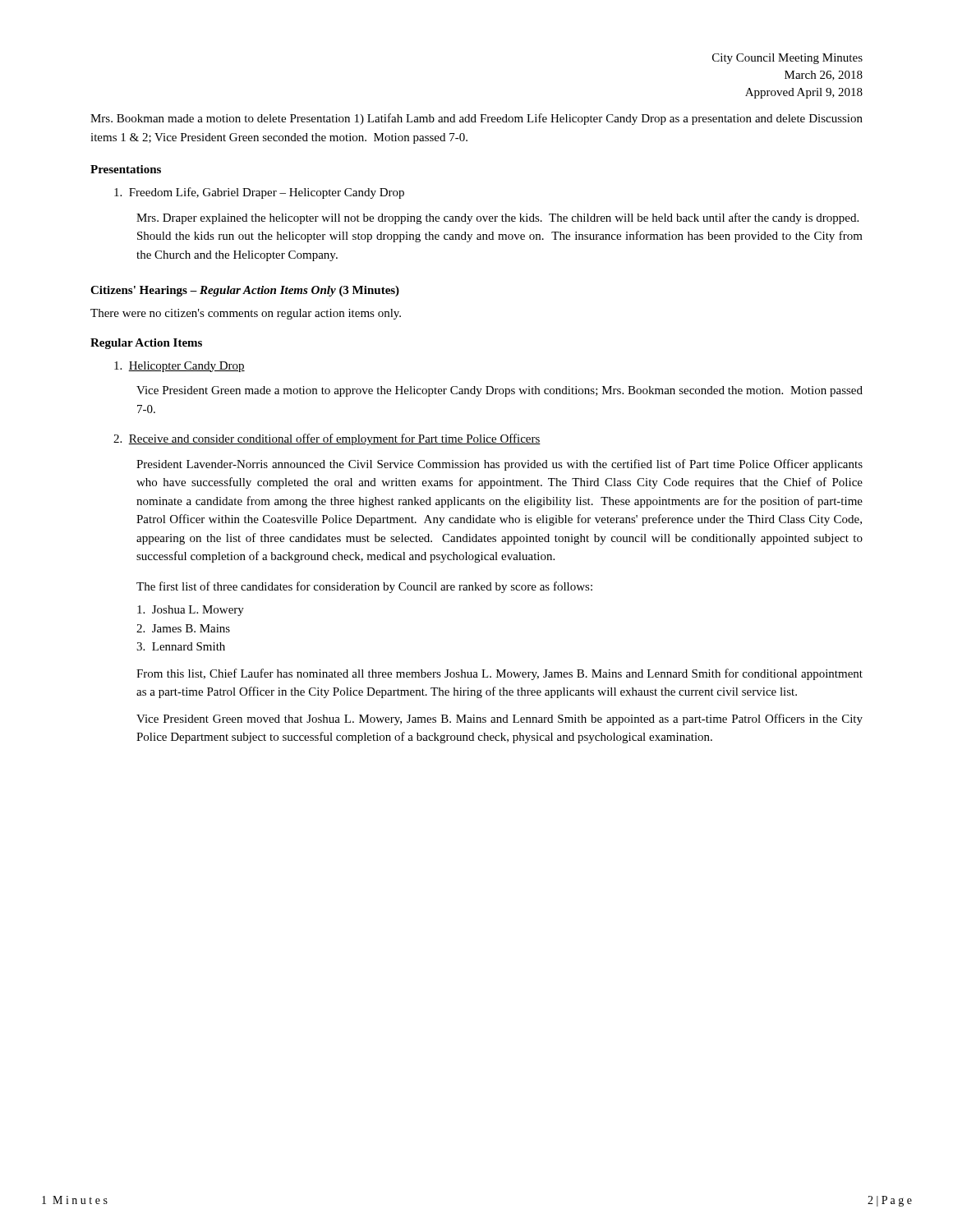Locate the block of text that opens with "2. Receive and consider conditional"

[x=327, y=439]
